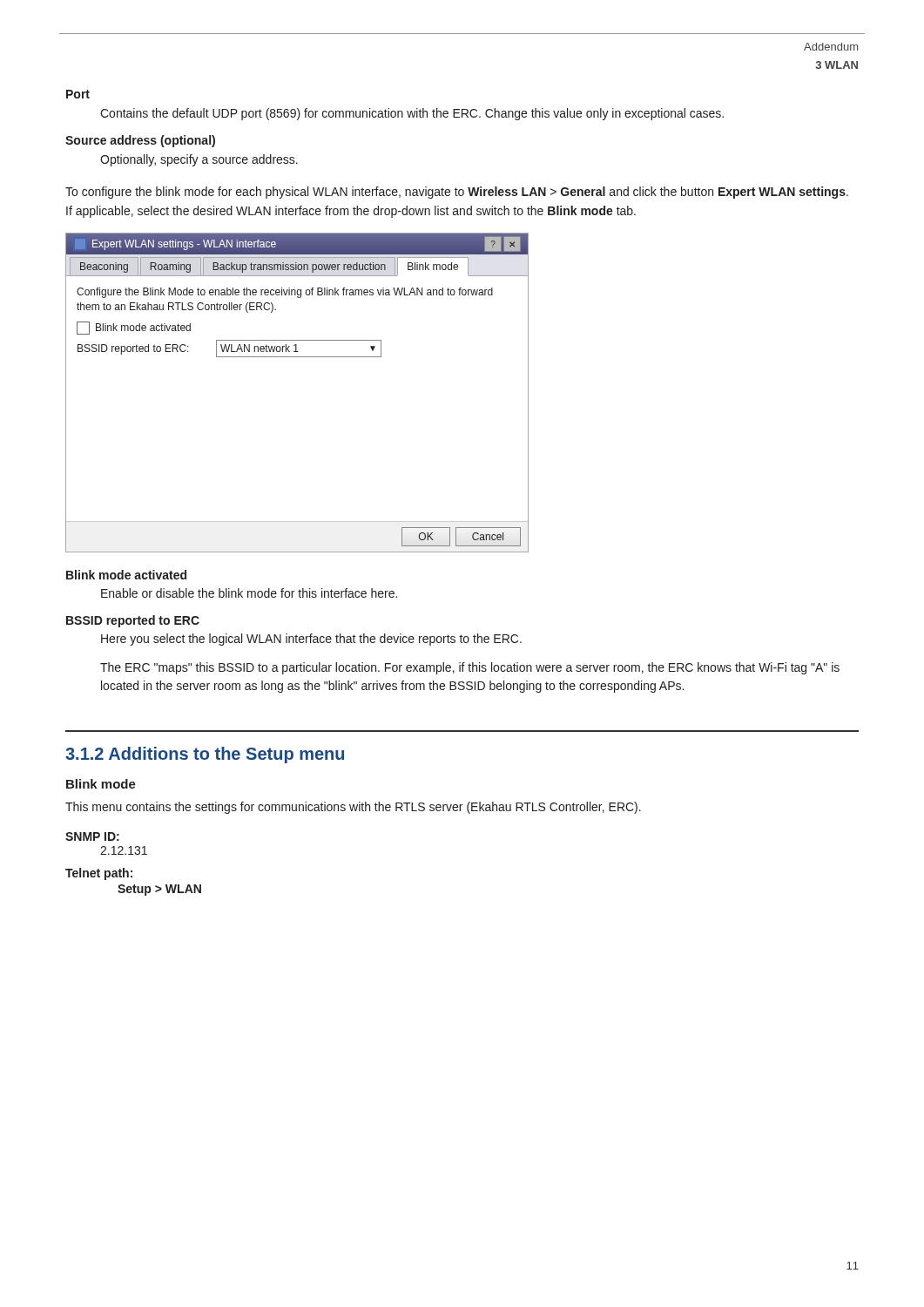924x1307 pixels.
Task: Find the section header with the text "Source address (optional)"
Action: point(141,140)
